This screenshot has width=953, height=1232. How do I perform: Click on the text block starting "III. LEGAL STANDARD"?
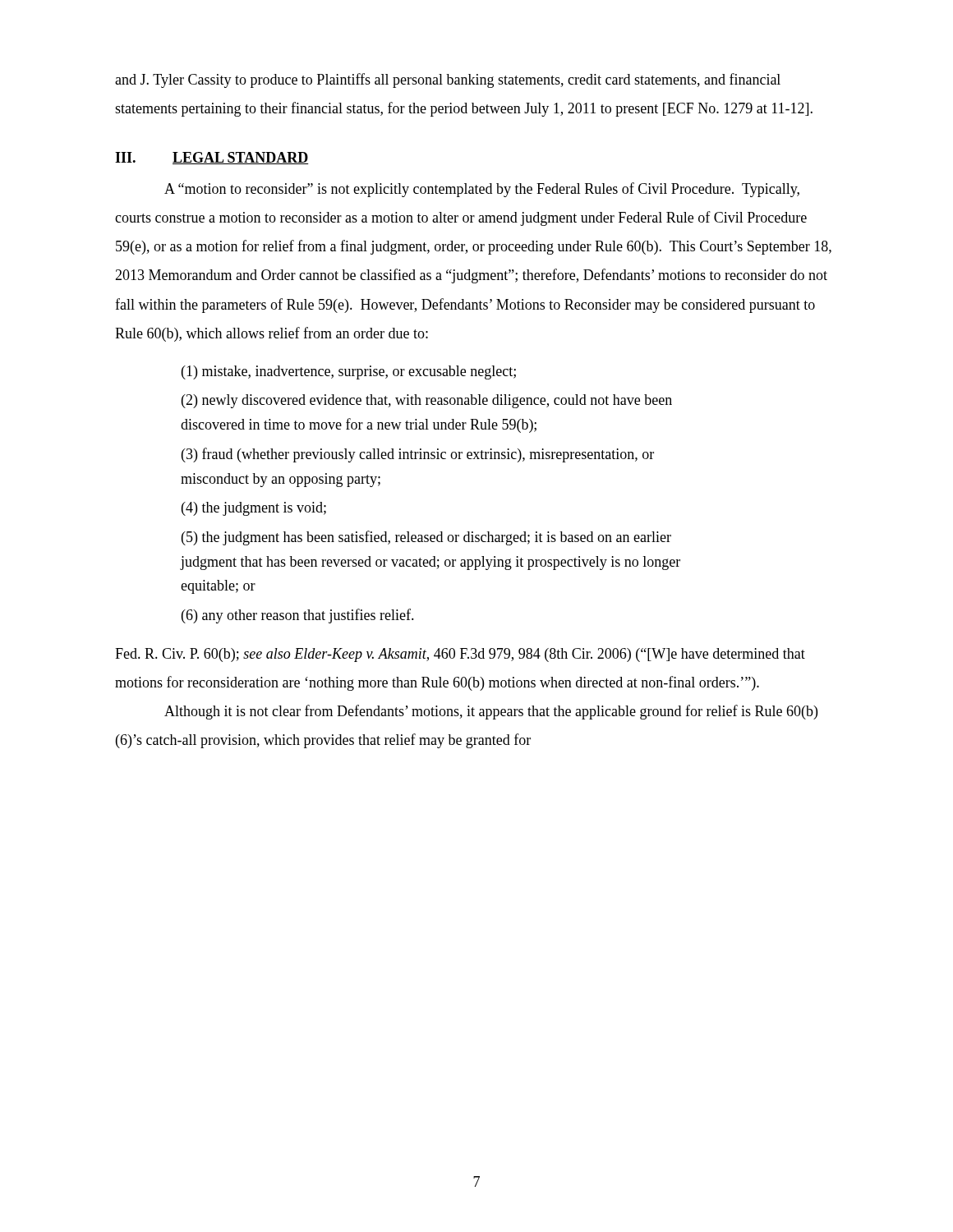click(x=212, y=158)
